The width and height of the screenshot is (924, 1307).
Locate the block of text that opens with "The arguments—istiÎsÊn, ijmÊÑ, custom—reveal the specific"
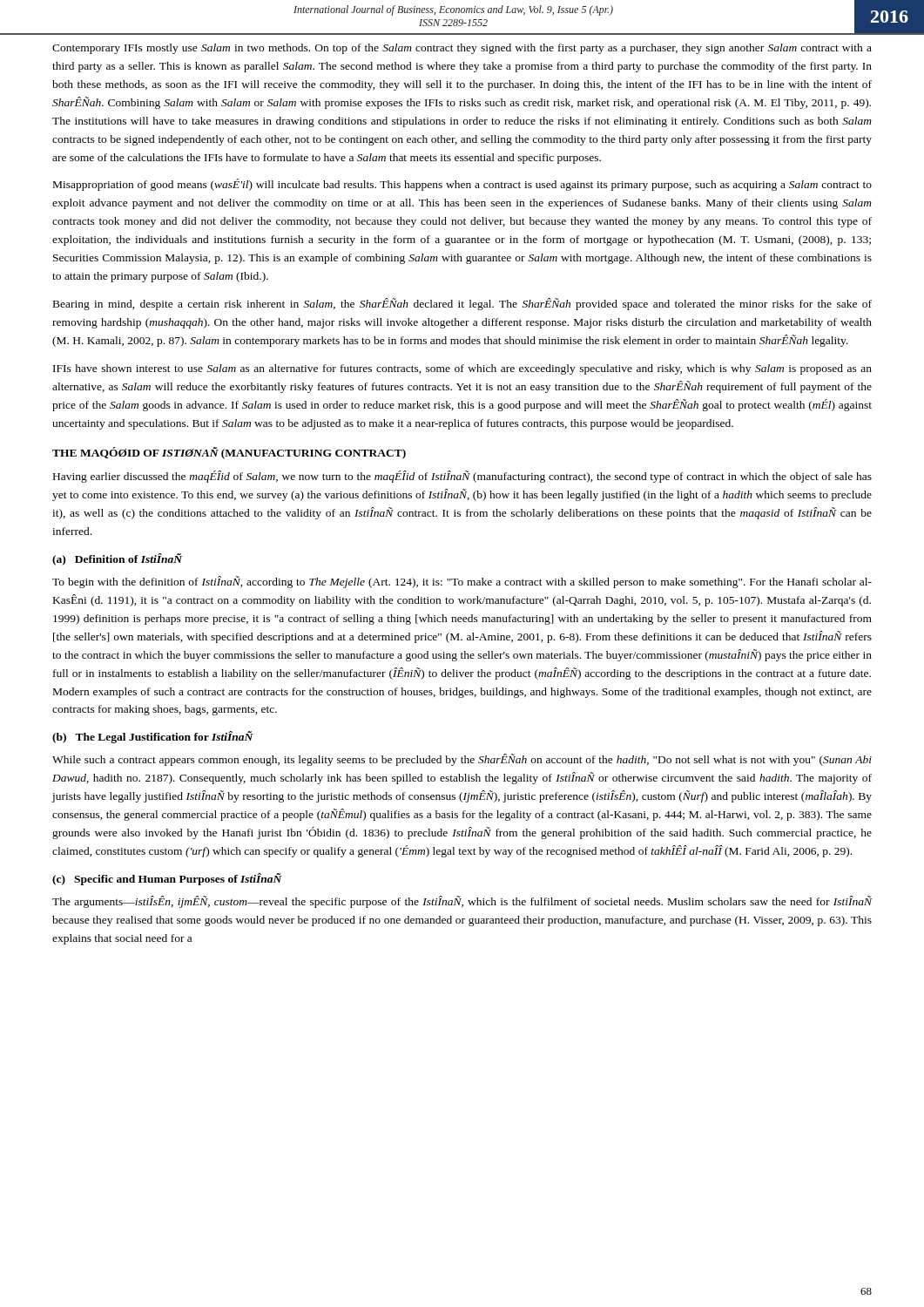462,920
